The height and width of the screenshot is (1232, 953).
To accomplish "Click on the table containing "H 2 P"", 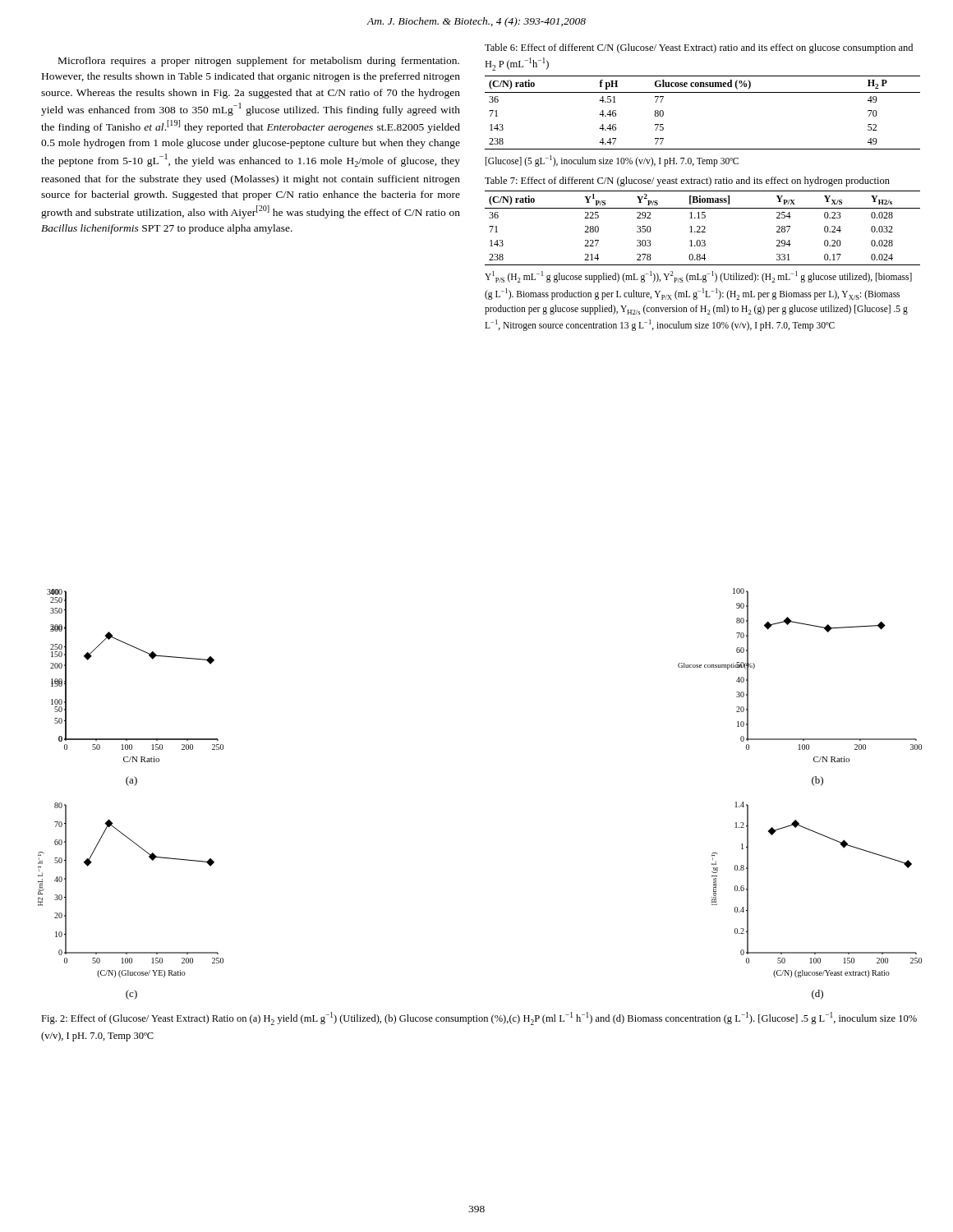I will click(x=702, y=112).
